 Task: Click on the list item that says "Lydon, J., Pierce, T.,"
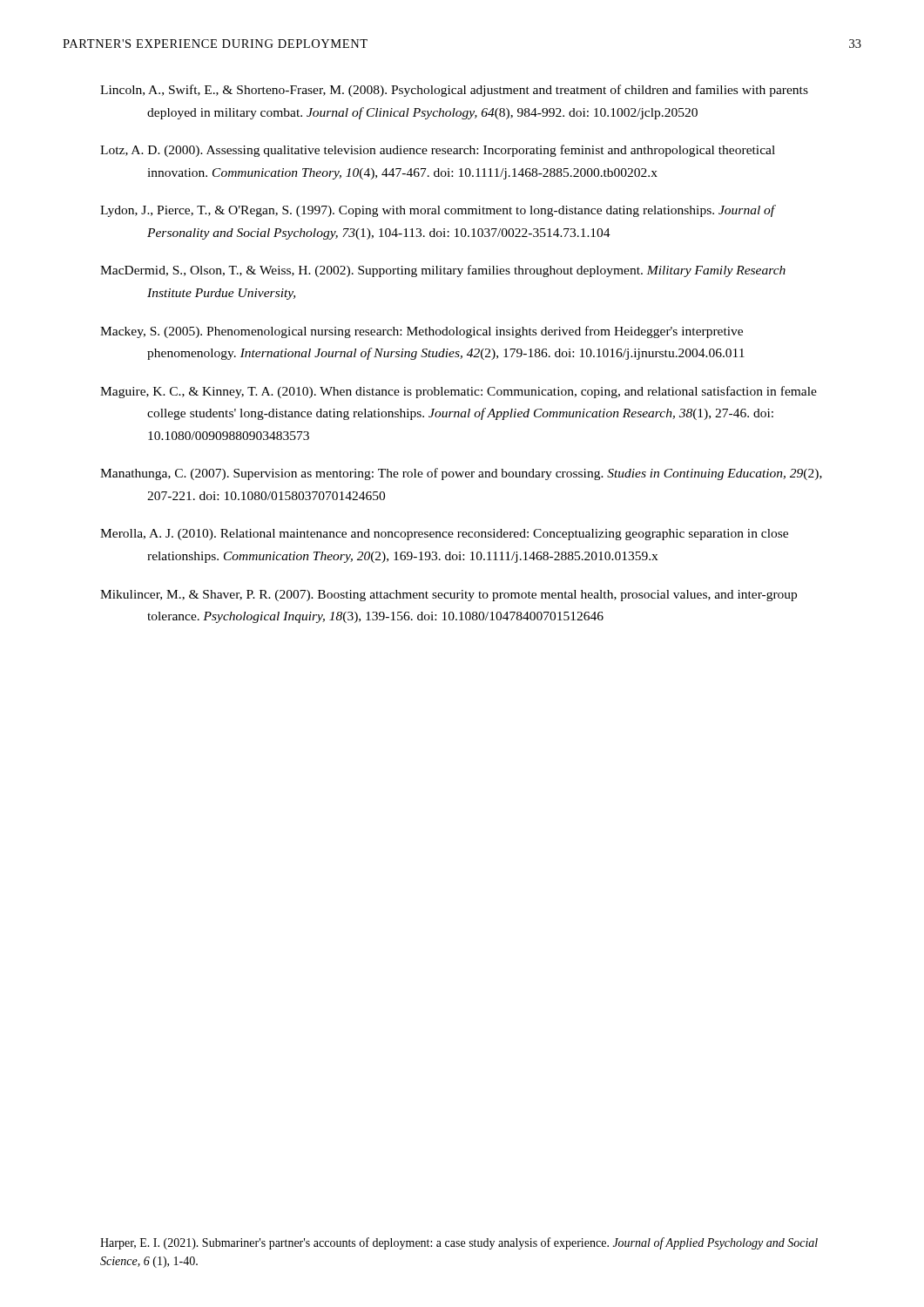tap(437, 221)
